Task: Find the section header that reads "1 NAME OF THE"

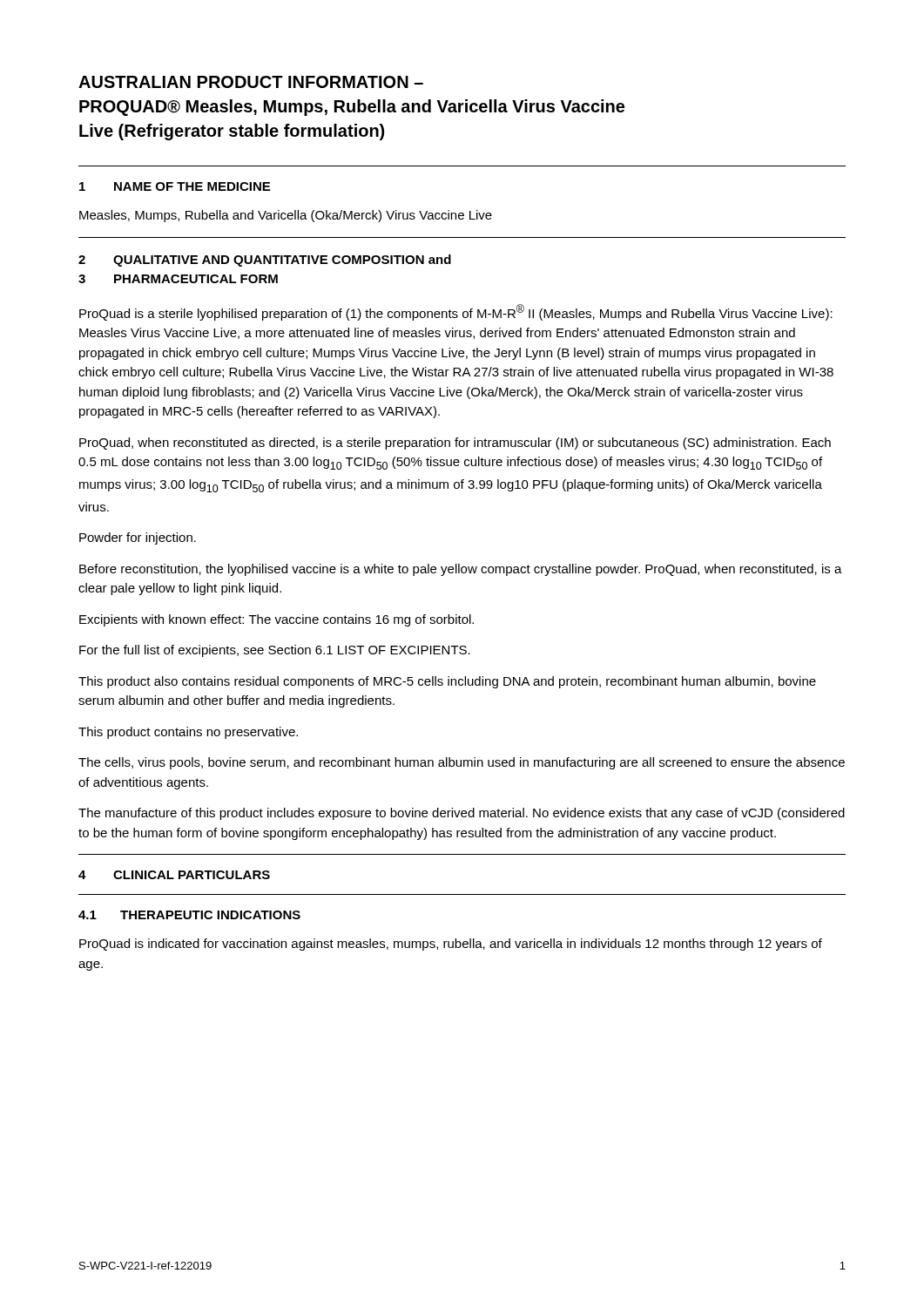Action: [175, 186]
